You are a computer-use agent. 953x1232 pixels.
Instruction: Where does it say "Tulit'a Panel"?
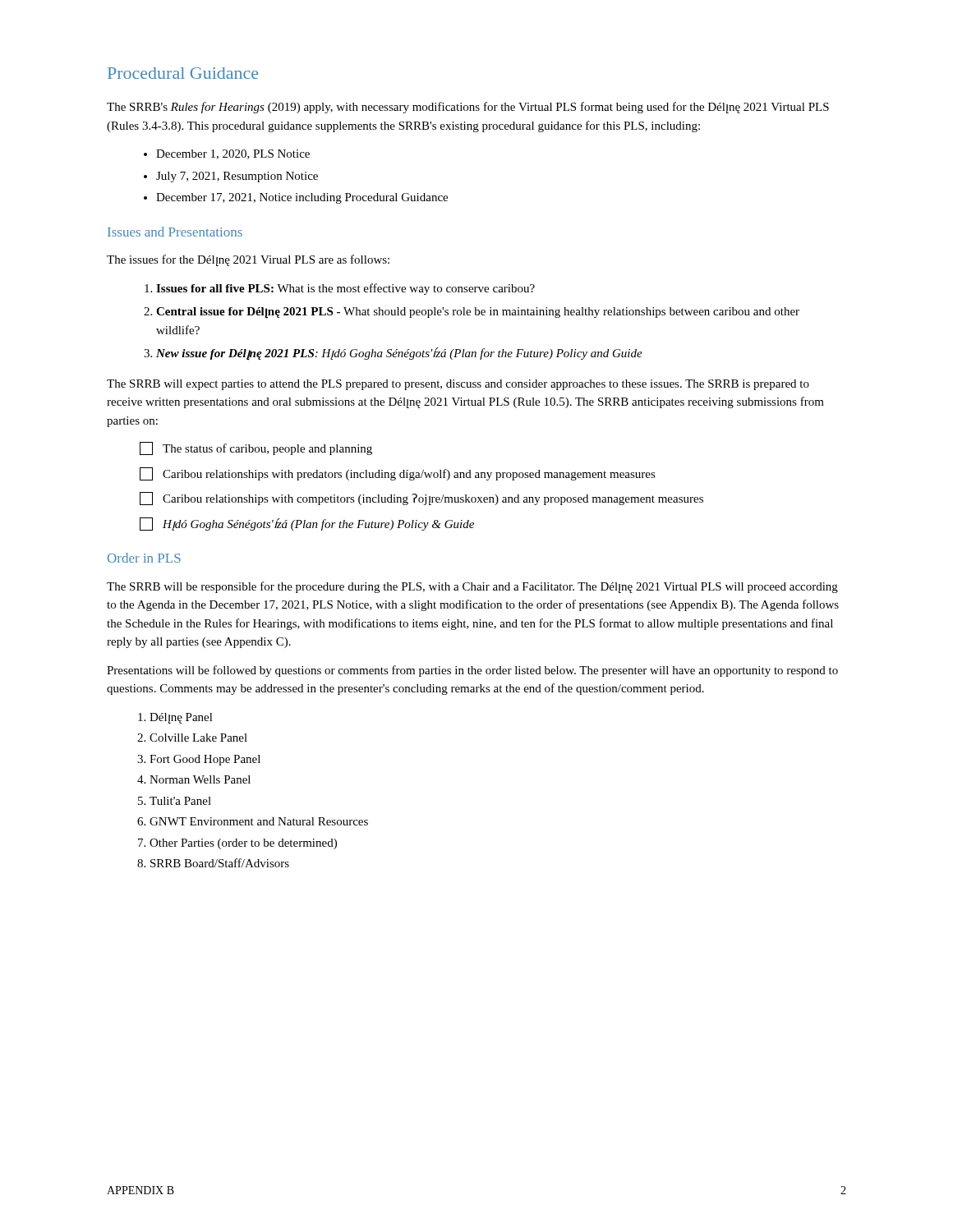(x=180, y=800)
